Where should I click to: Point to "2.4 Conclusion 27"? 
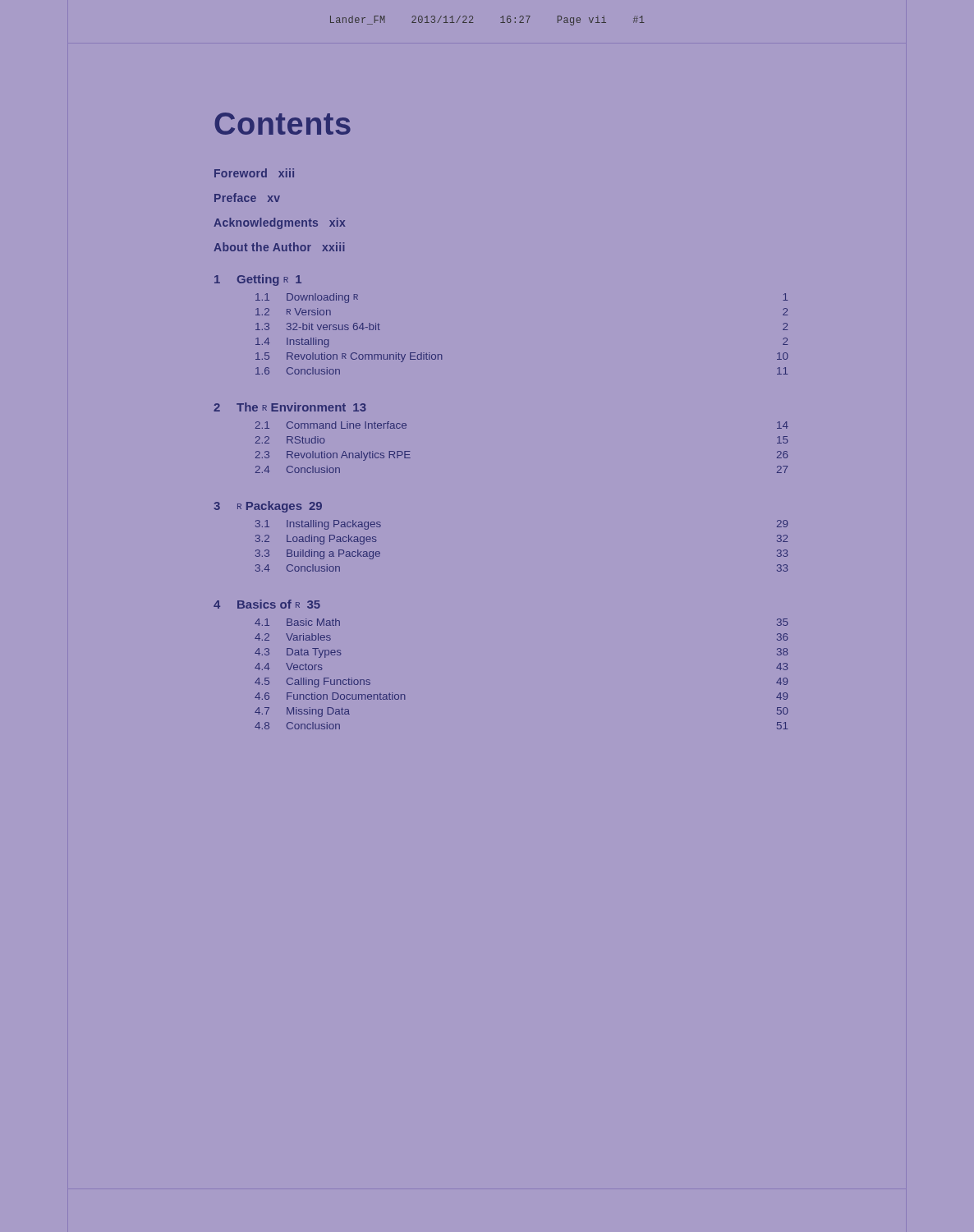pos(312,469)
